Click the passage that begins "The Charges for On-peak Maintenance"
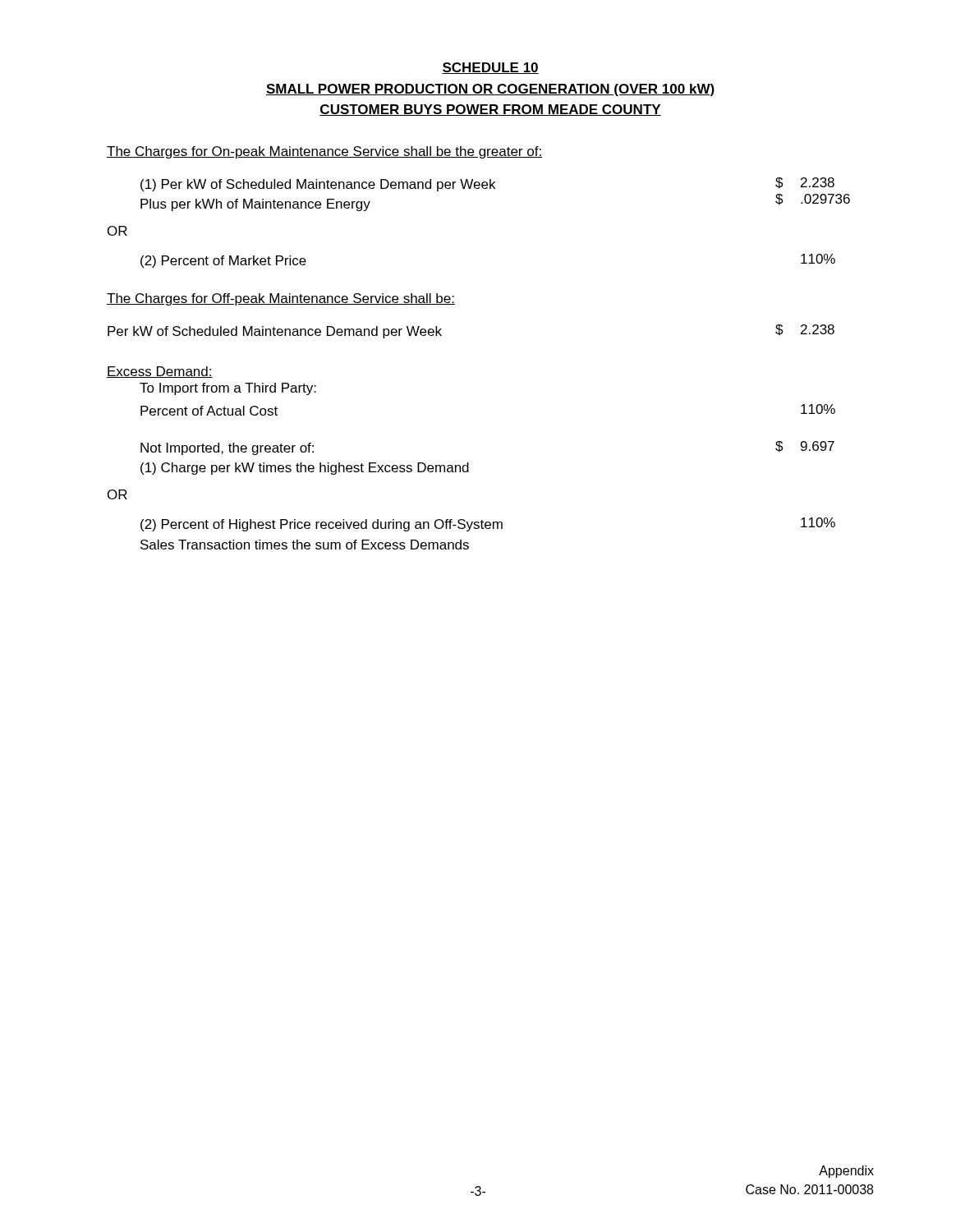The height and width of the screenshot is (1232, 956). [324, 151]
